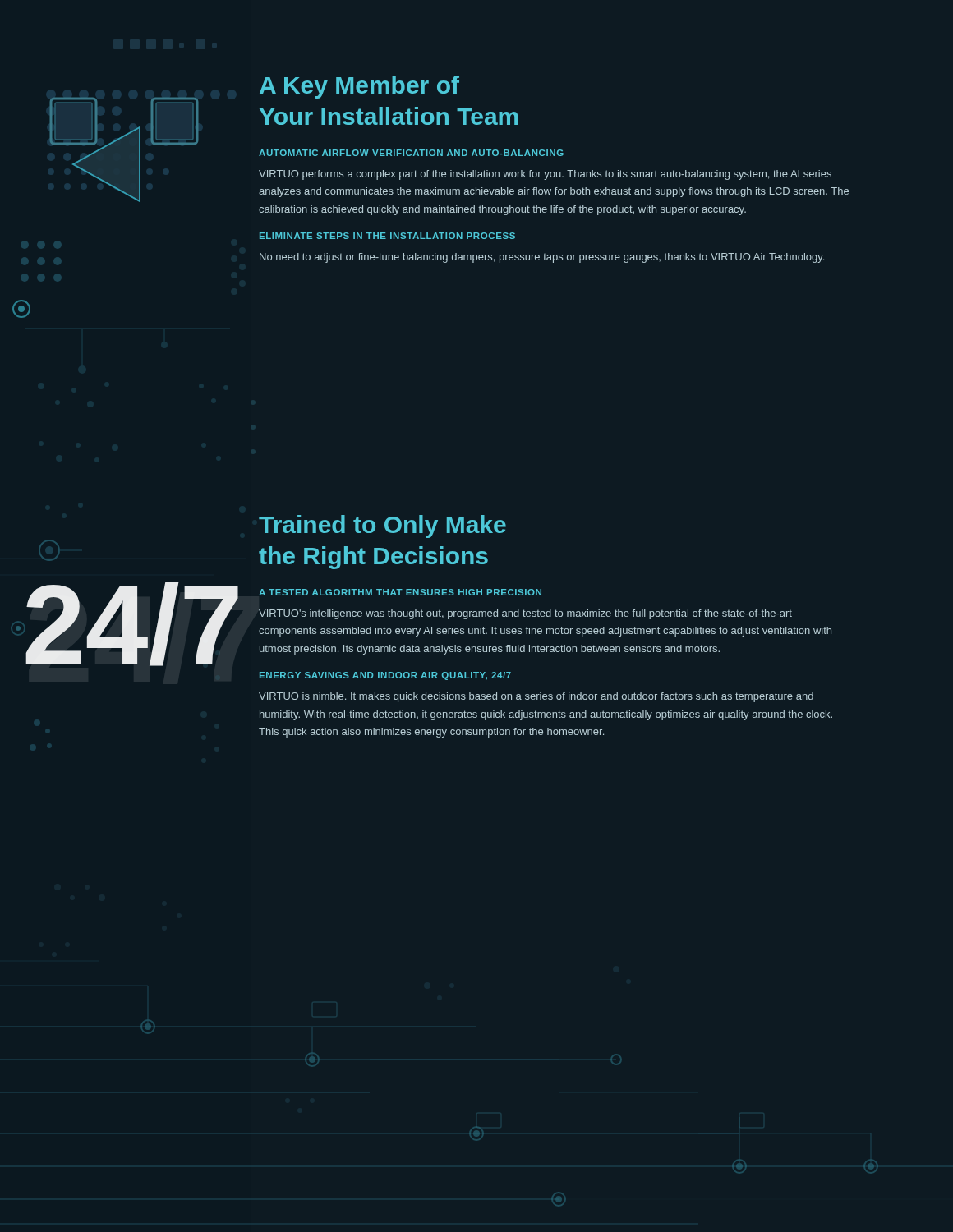Navigate to the text block starting "AUTOMATIC AIRFLOW VERIFICATION AND AUTO-BALANCING"

click(411, 153)
